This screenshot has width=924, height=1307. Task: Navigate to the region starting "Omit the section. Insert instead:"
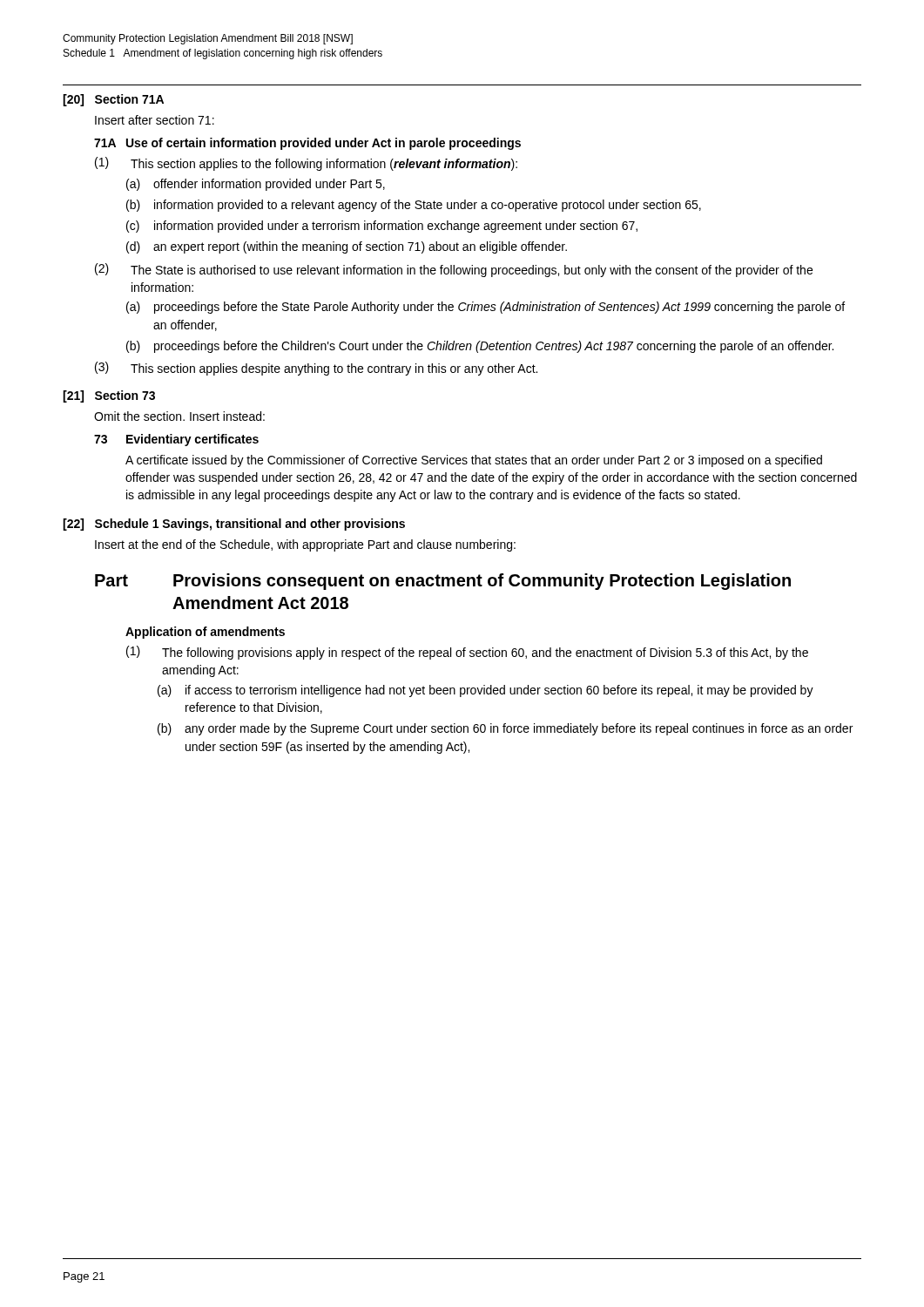(x=180, y=416)
